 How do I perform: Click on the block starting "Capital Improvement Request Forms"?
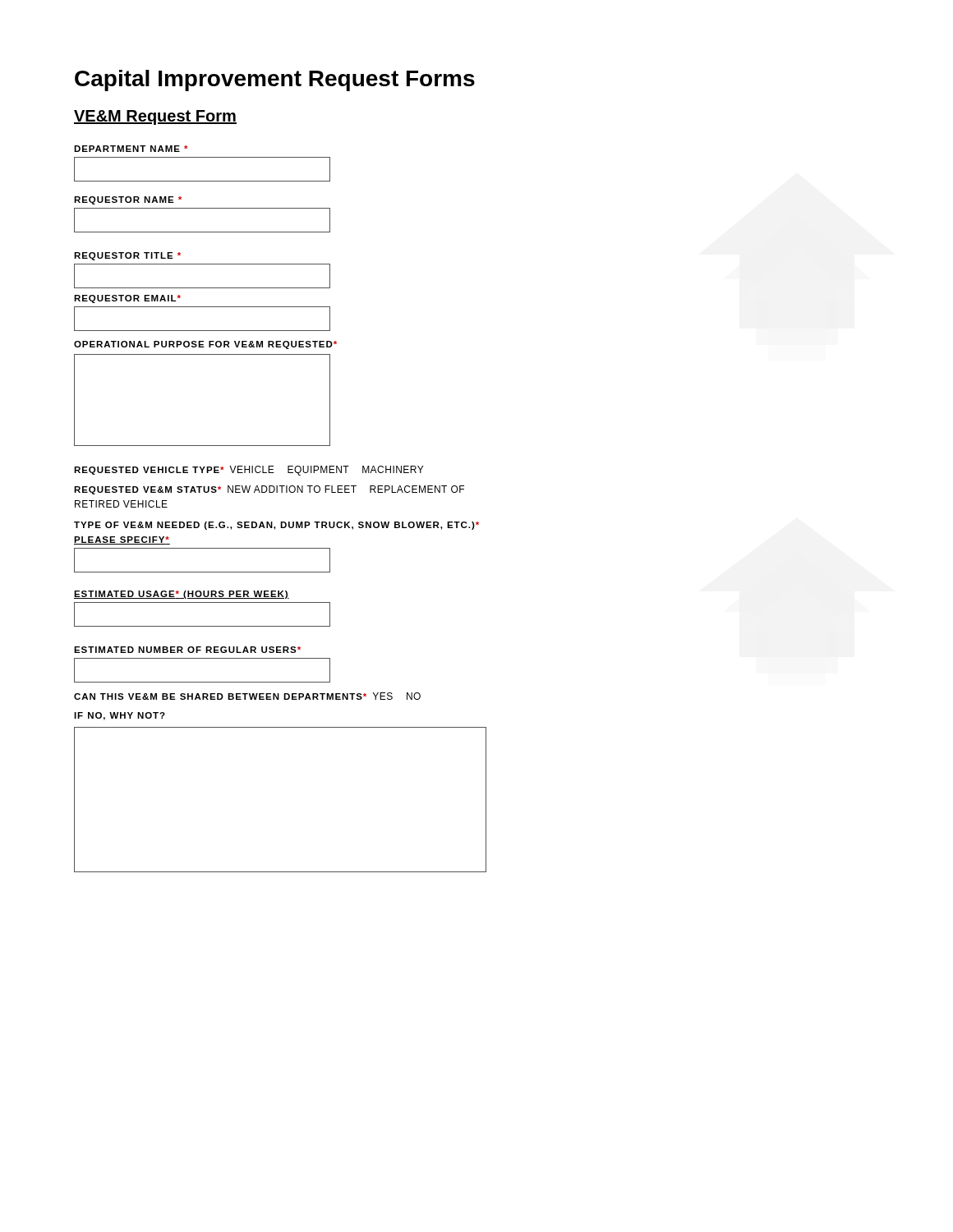275,78
